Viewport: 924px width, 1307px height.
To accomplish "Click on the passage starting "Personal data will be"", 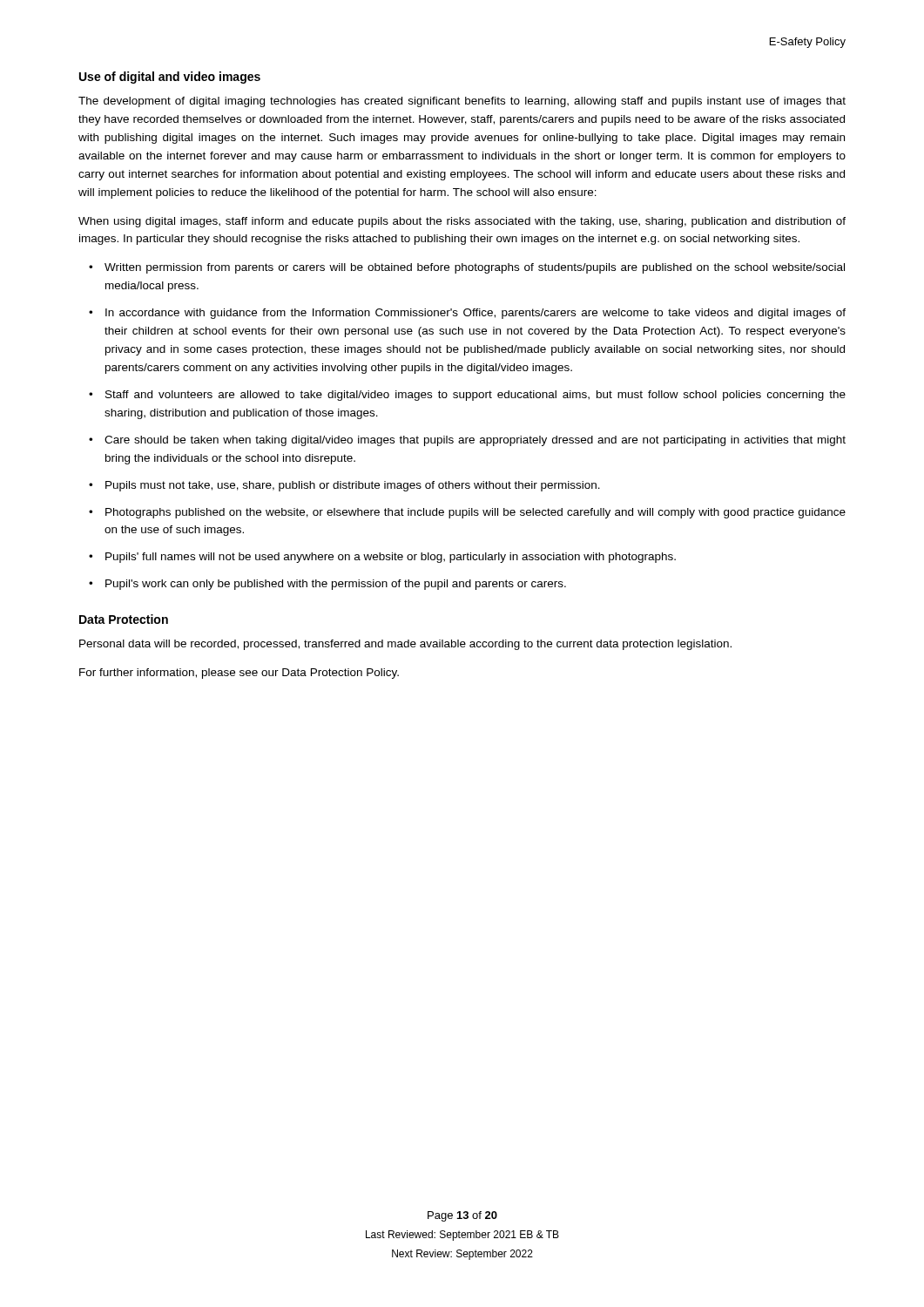I will pyautogui.click(x=405, y=644).
